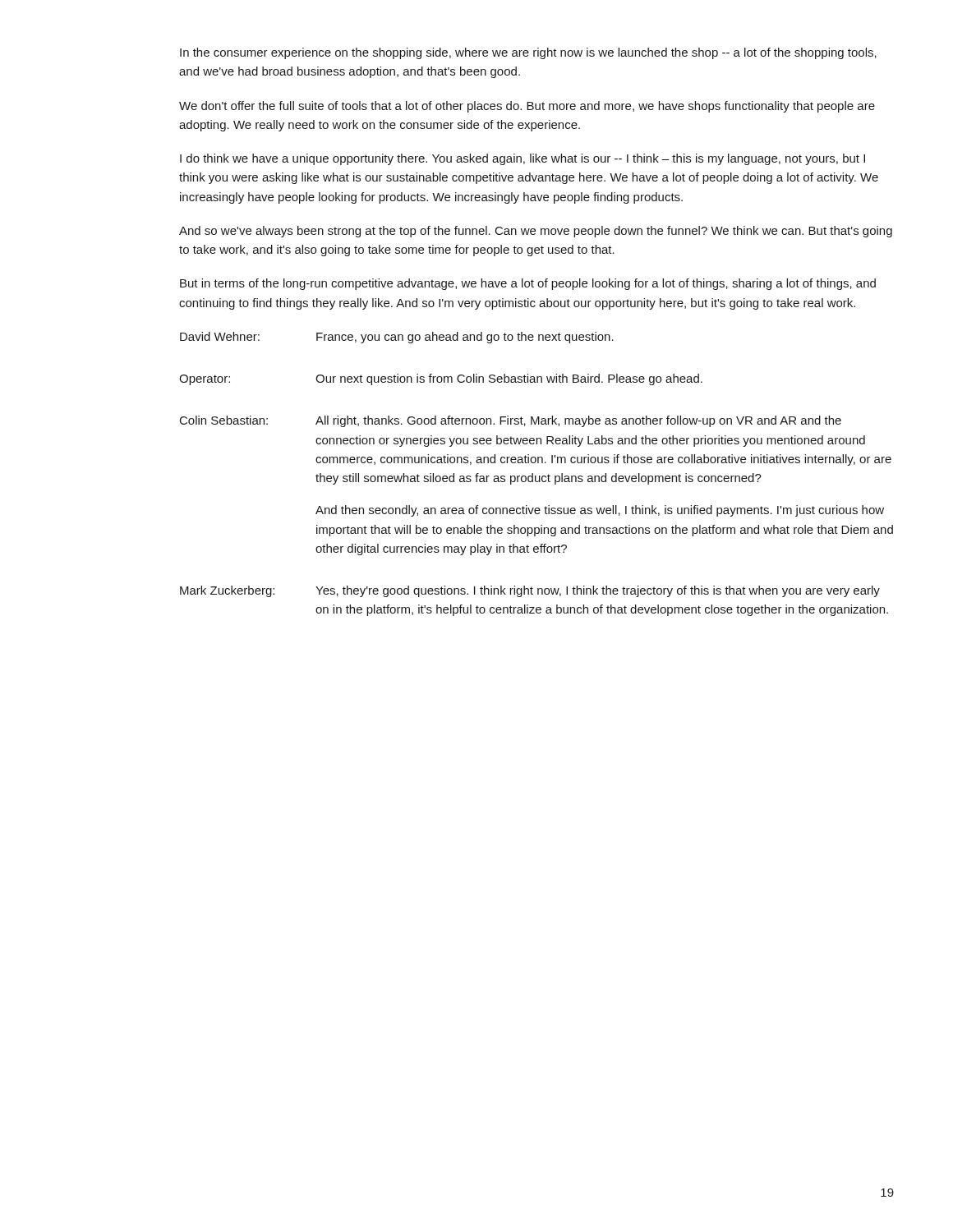Screen dimensions: 1232x953
Task: Select the text block starting "Operator: Our next question is from Colin"
Action: point(536,378)
